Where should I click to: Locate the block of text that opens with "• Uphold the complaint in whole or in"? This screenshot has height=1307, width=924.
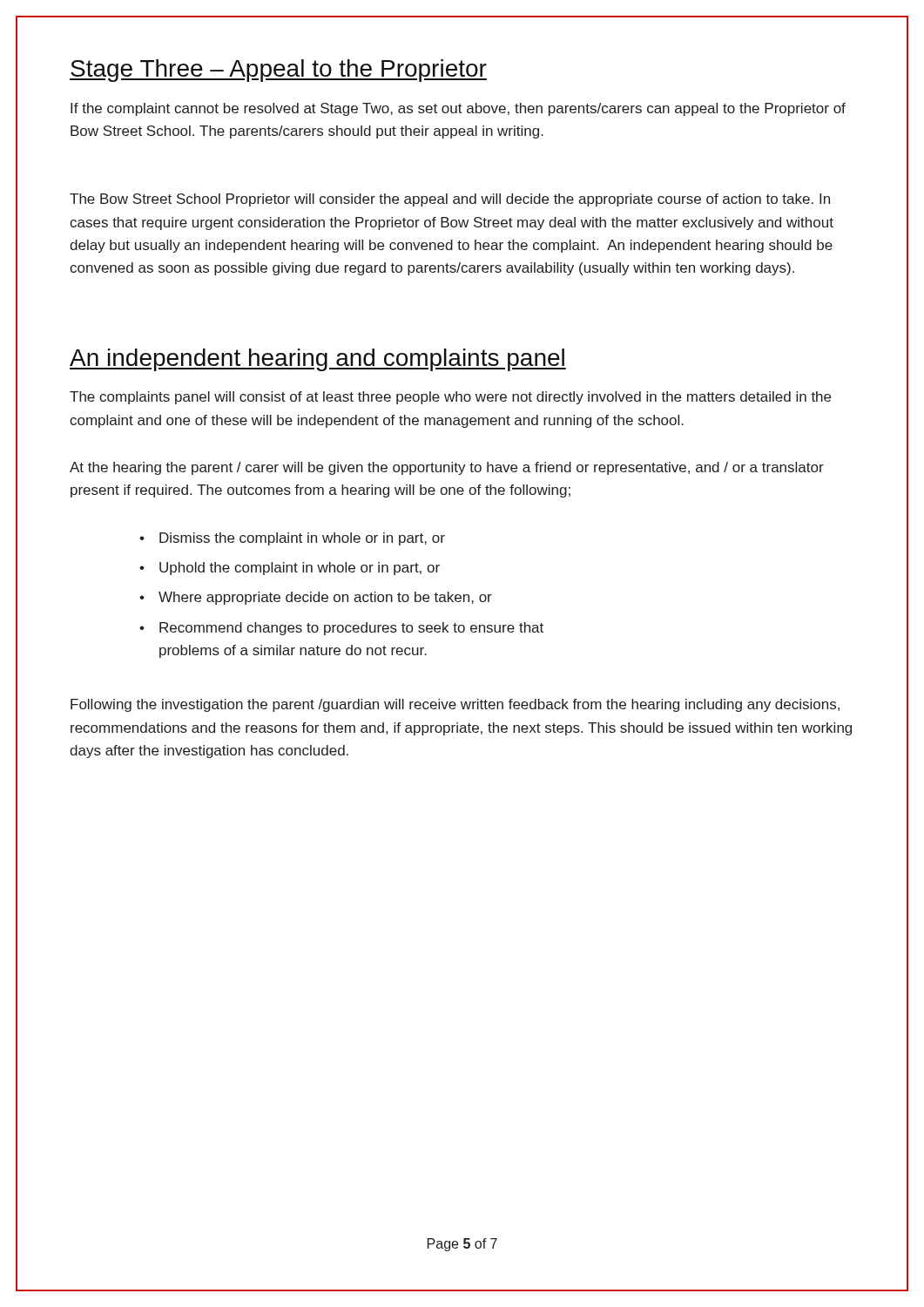[290, 568]
